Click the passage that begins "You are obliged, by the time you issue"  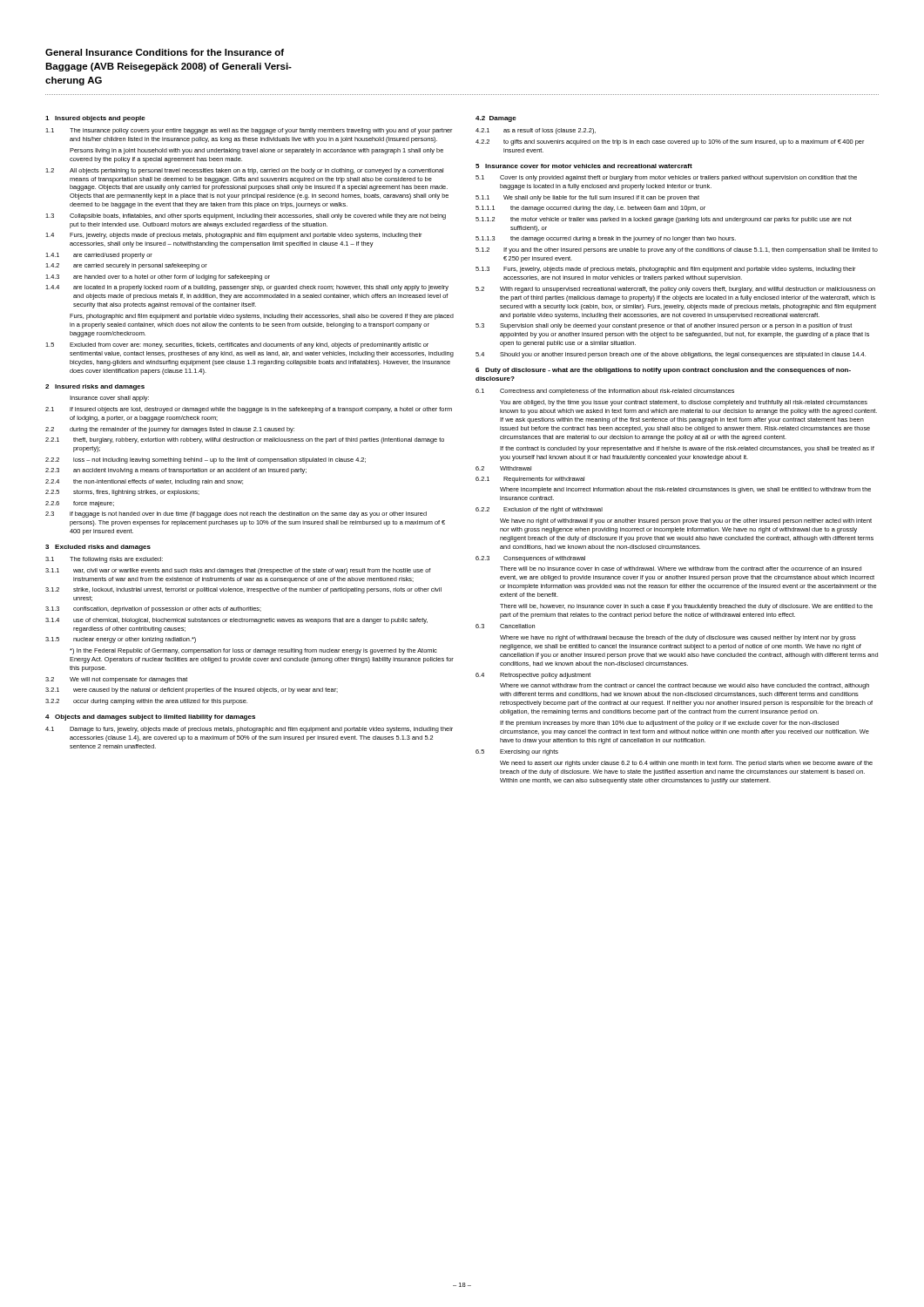point(689,430)
